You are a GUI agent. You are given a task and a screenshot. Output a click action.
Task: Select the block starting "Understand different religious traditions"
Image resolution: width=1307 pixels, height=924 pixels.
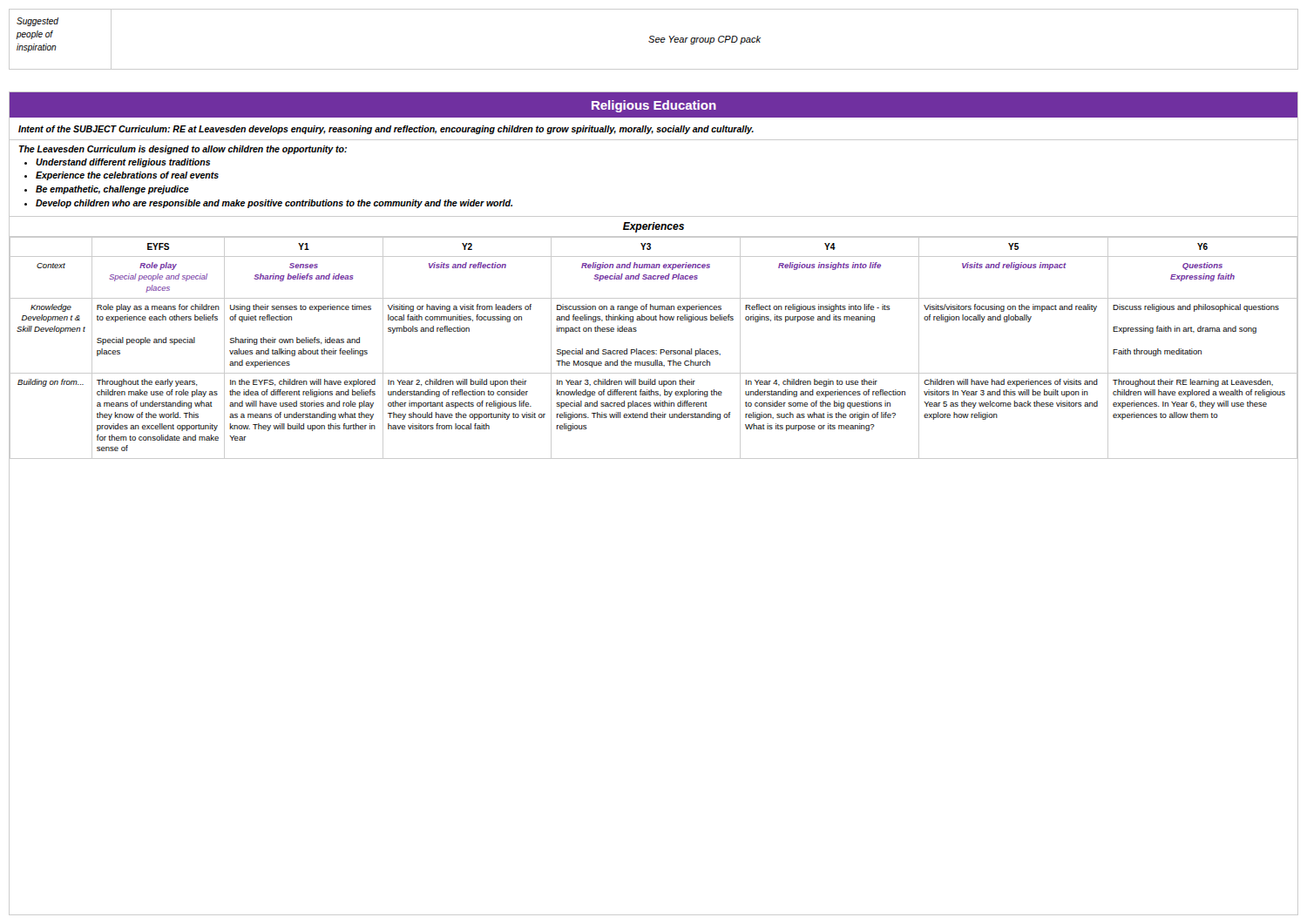click(x=123, y=162)
